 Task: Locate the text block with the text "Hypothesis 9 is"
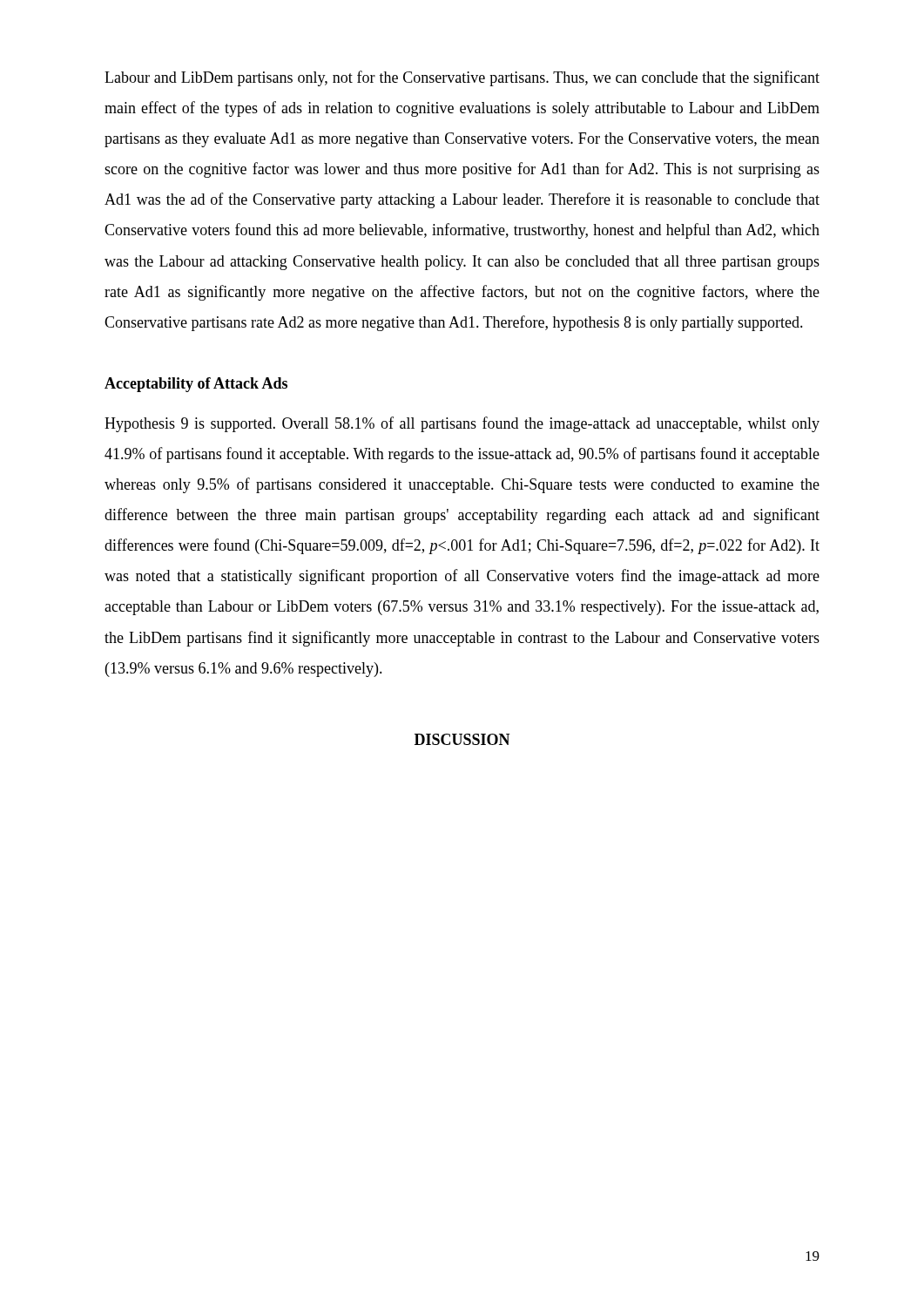[x=462, y=546]
